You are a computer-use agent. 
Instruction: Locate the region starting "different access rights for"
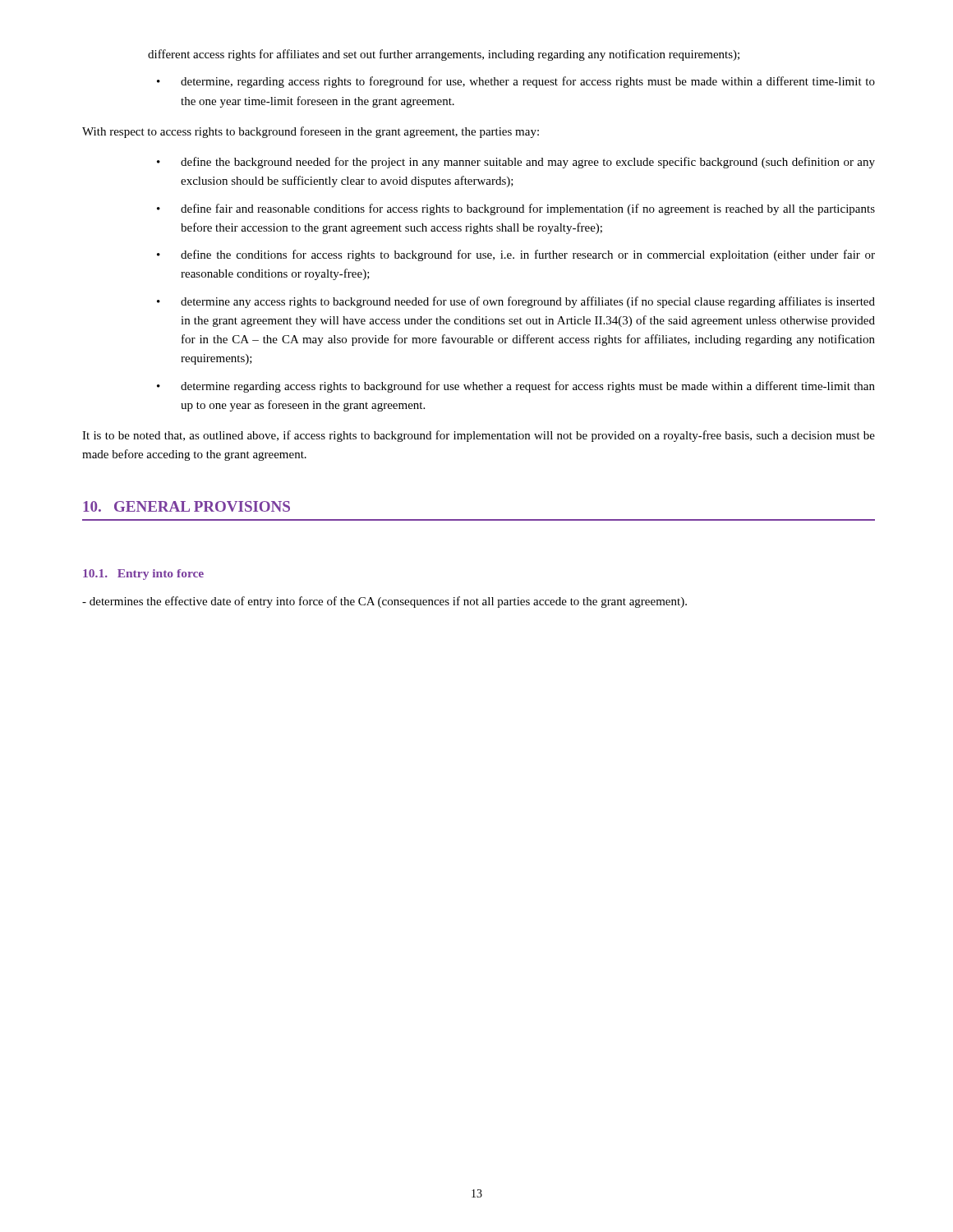[444, 54]
